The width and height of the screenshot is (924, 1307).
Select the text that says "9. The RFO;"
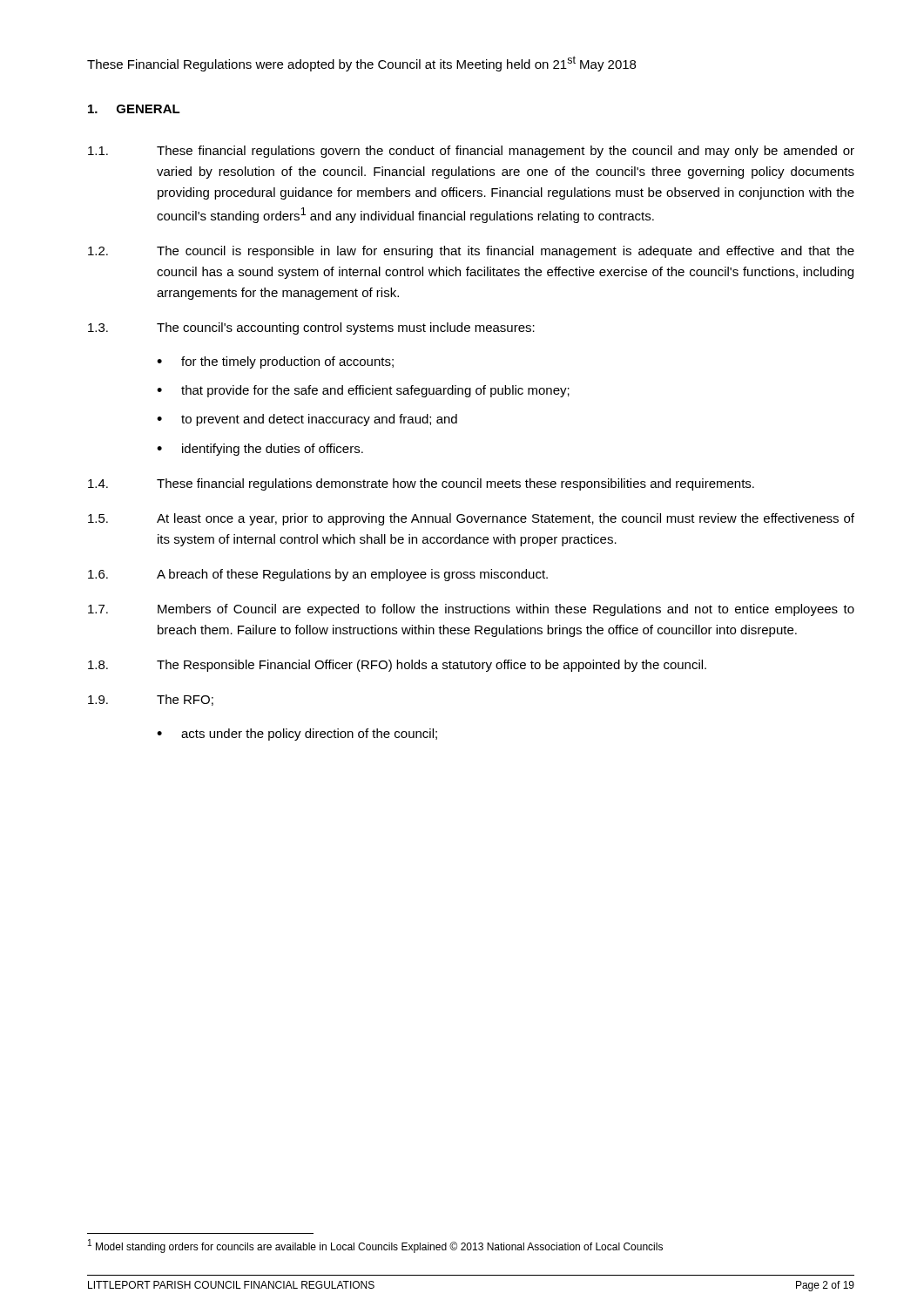101,700
